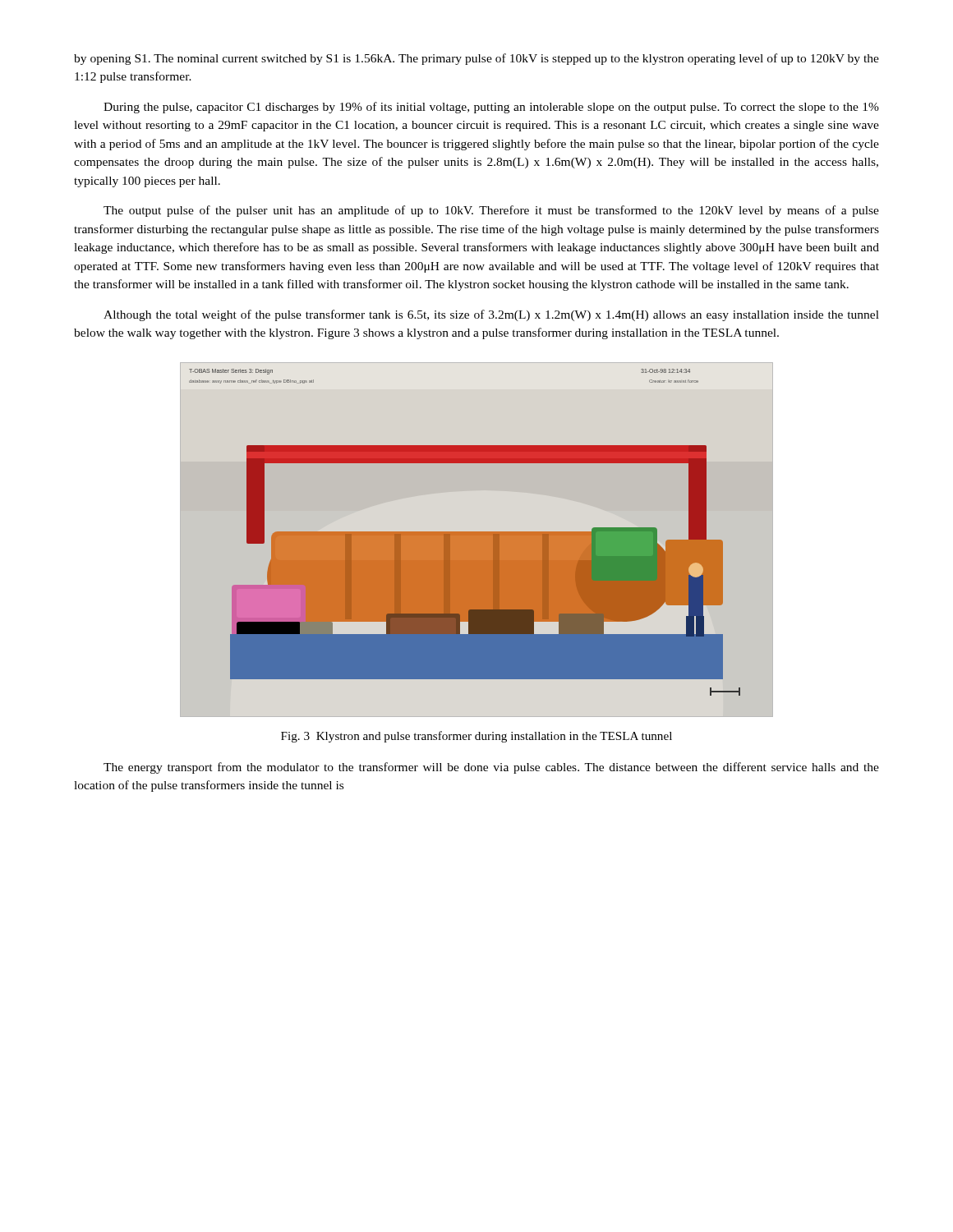Click the passage that begins "The output pulse of the"
The height and width of the screenshot is (1232, 953).
coord(476,247)
